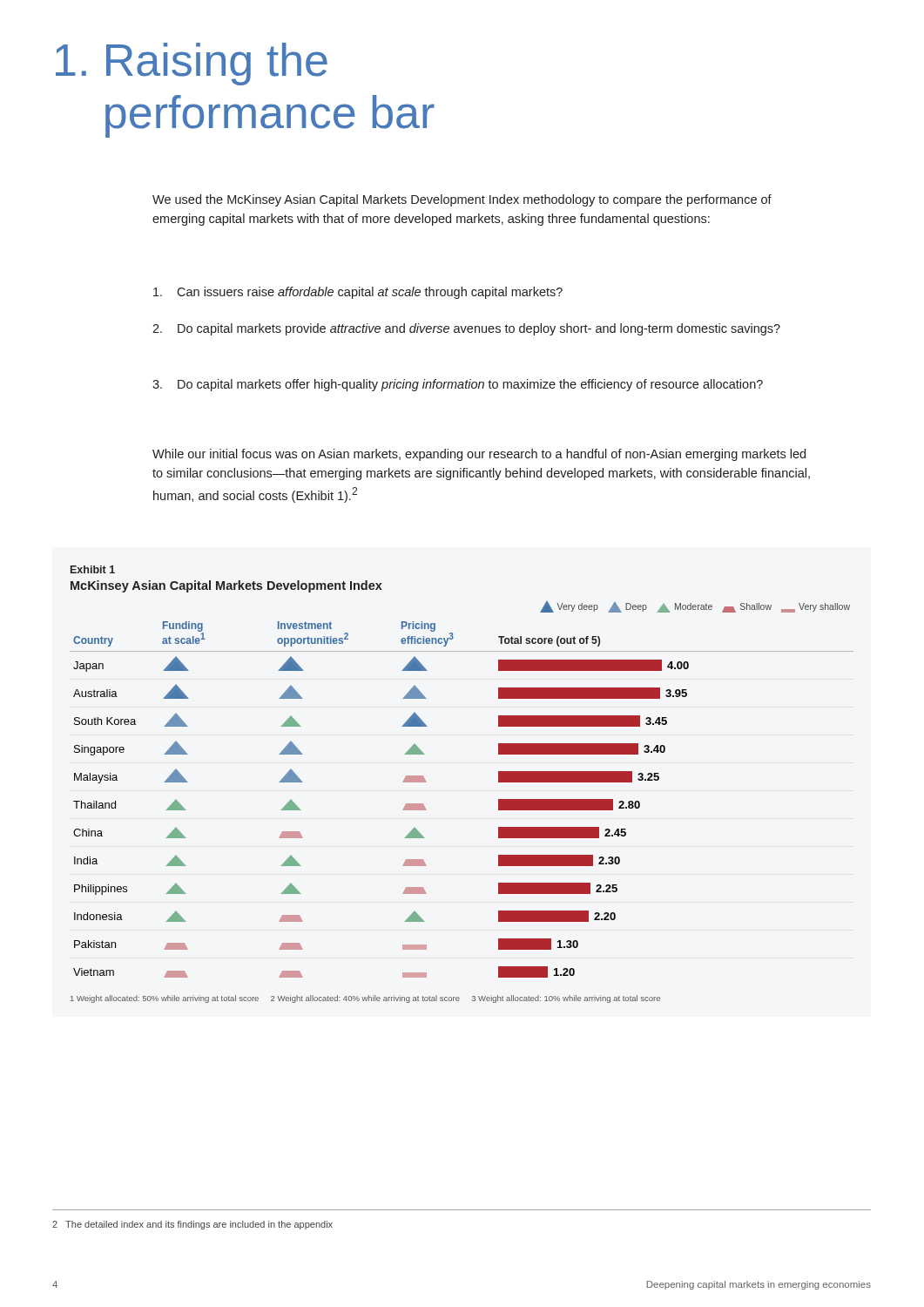This screenshot has height=1307, width=924.
Task: Find the block on this page that starts "1 Weight allocated:"
Action: (x=365, y=998)
